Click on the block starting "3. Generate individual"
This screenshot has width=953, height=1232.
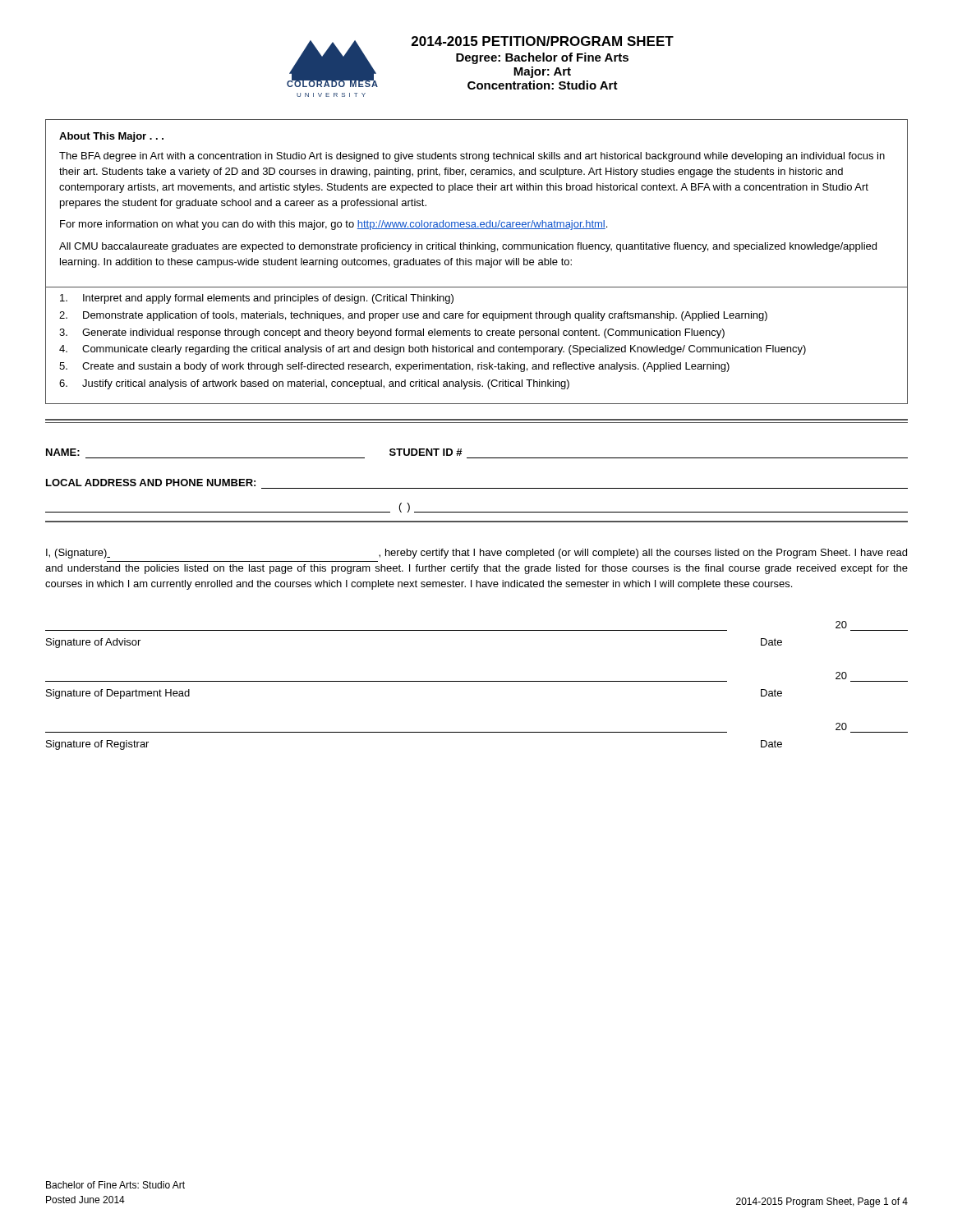(x=476, y=333)
